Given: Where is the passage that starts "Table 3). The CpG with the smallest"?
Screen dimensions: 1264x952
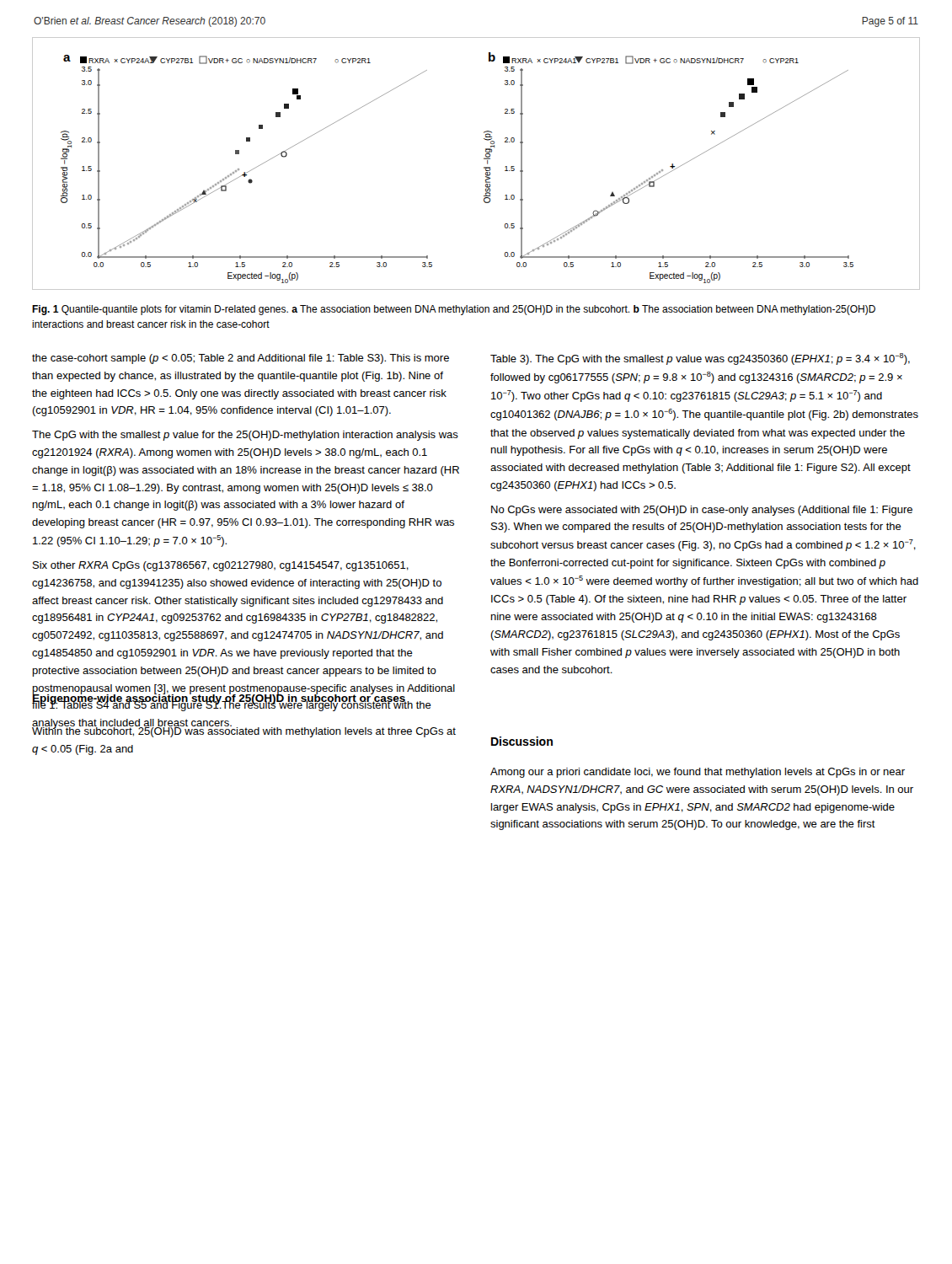Looking at the screenshot, I should (705, 514).
